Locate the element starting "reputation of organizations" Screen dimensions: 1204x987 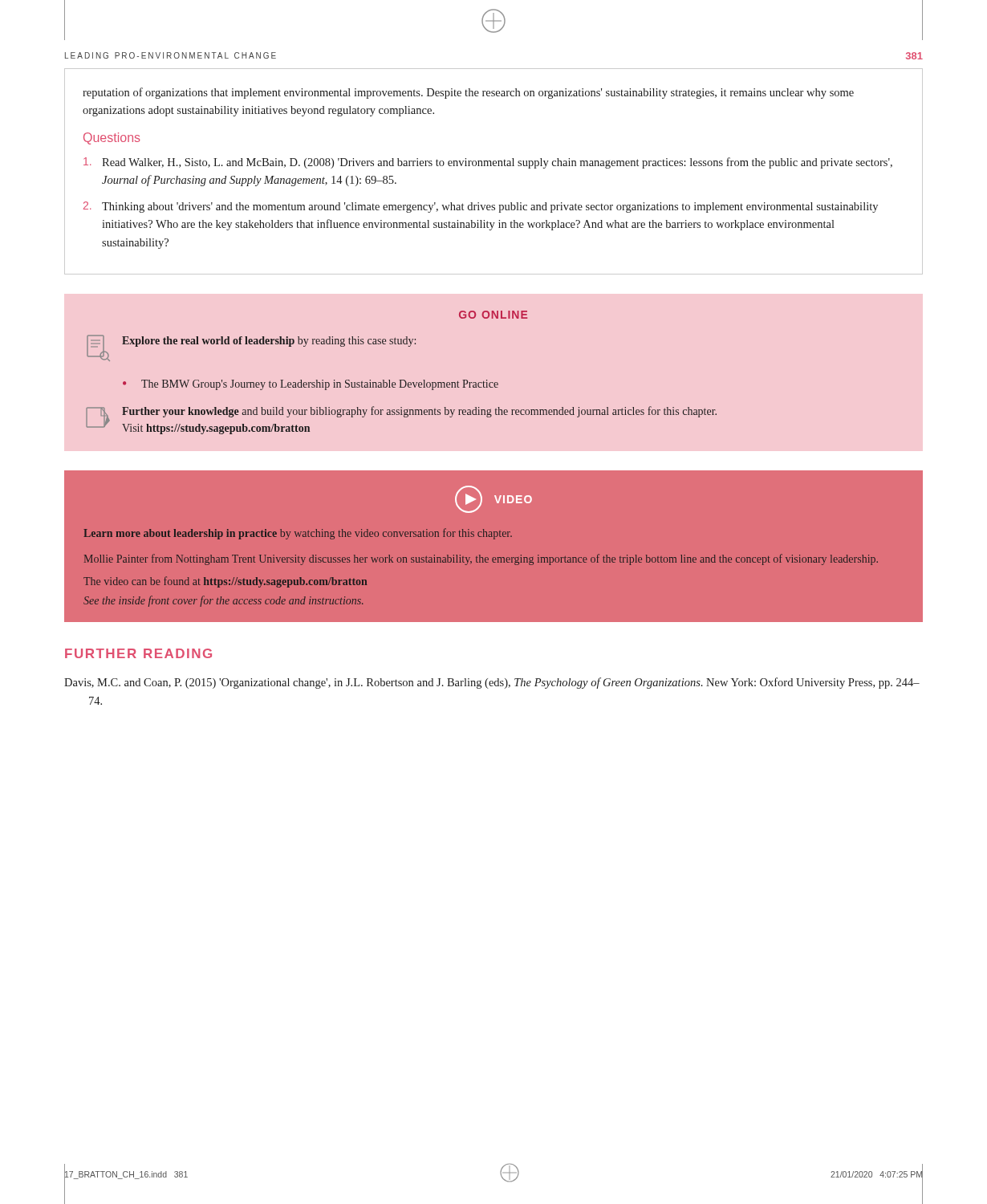494,167
